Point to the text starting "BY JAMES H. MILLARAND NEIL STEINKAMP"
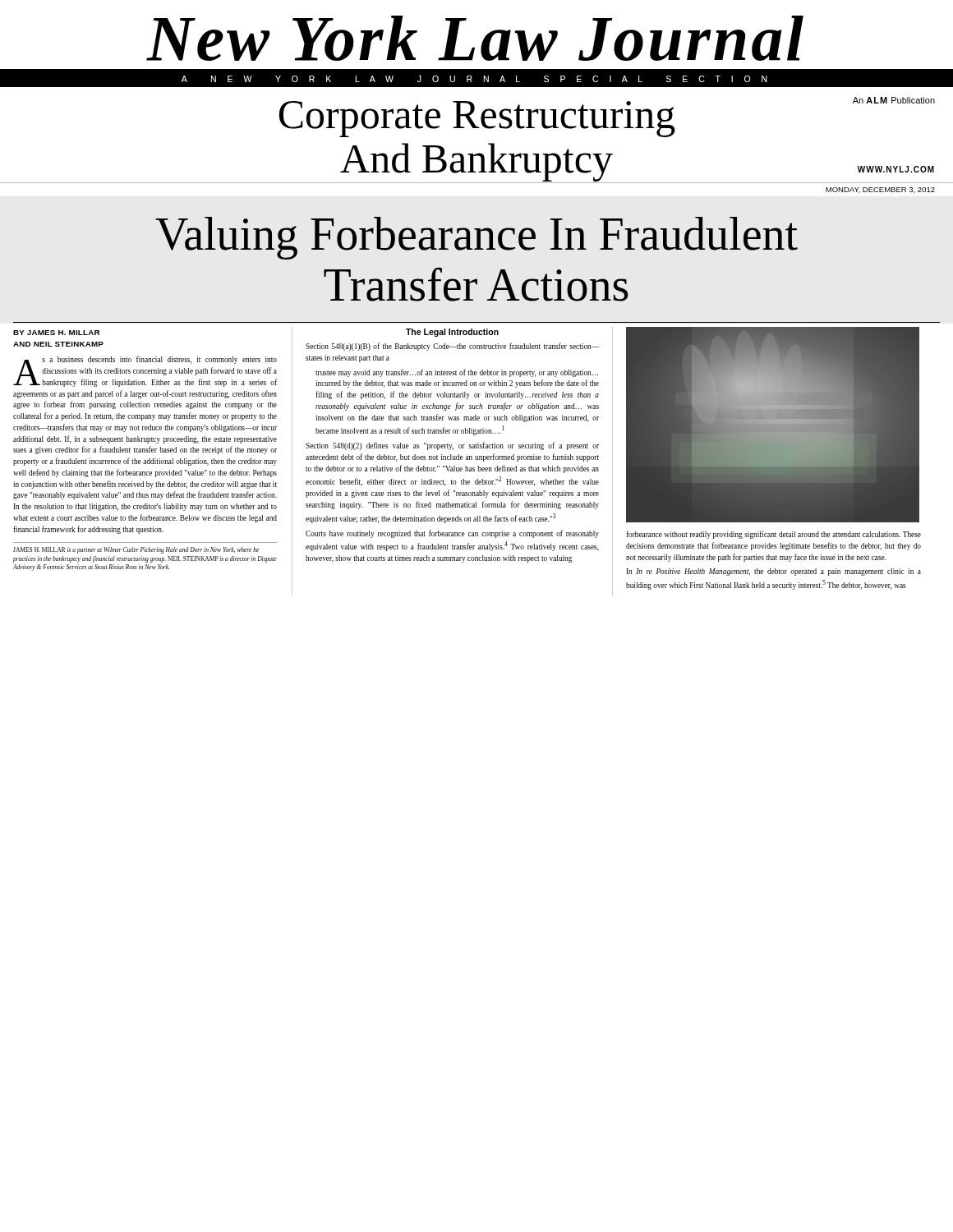Screen dimensions: 1232x953 [58, 338]
